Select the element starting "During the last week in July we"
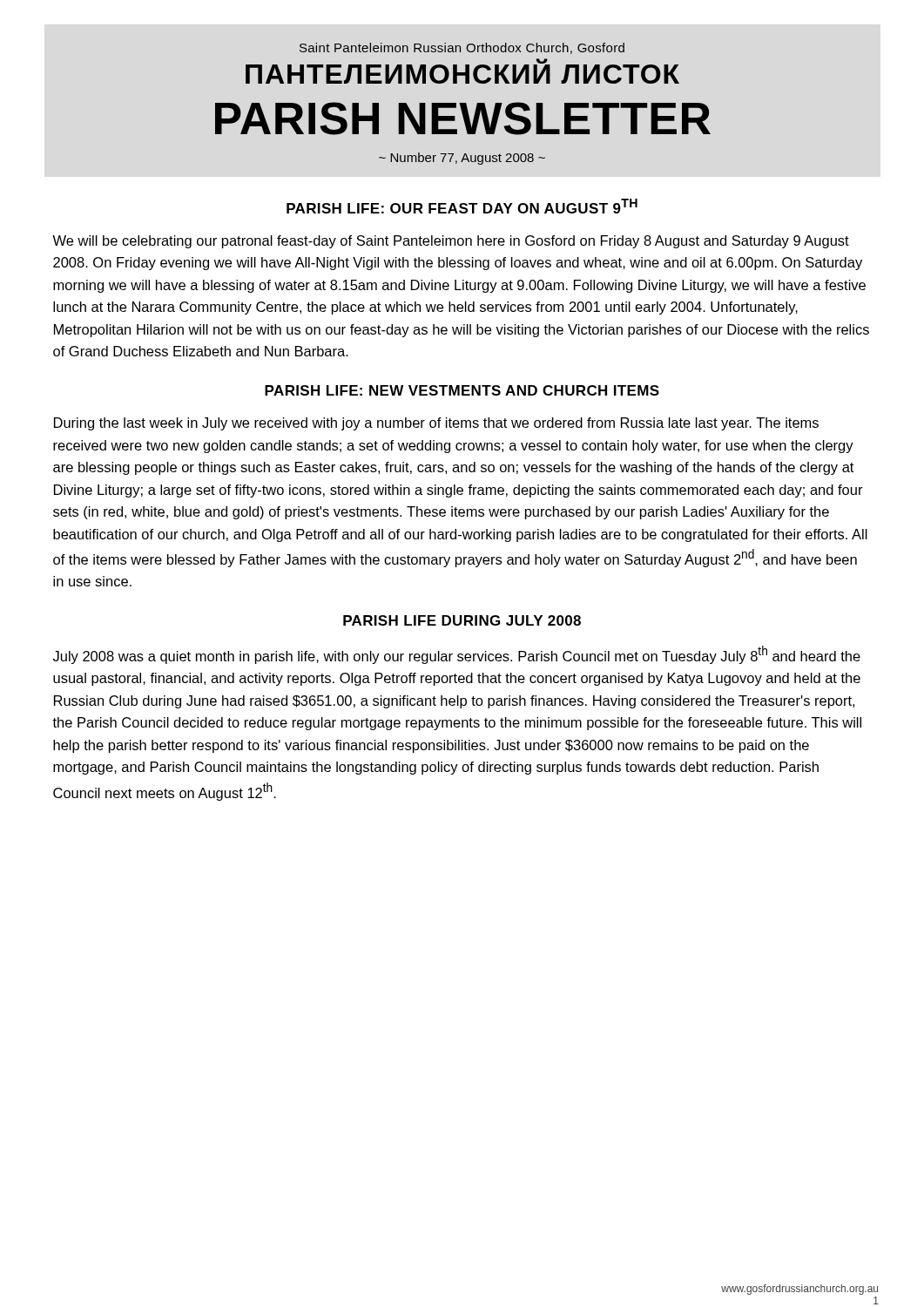924x1307 pixels. click(460, 502)
